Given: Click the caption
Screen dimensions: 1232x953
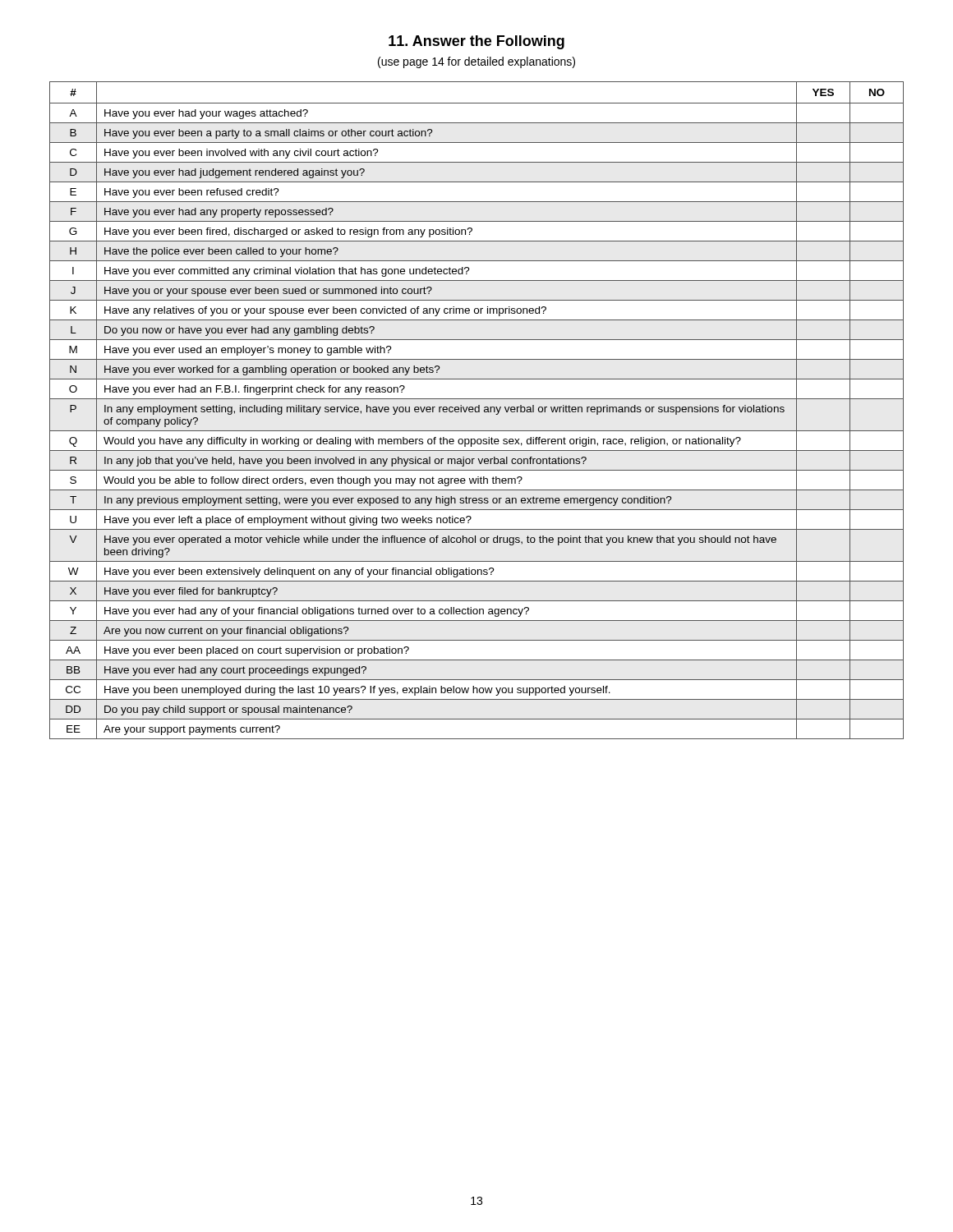Looking at the screenshot, I should pyautogui.click(x=476, y=62).
